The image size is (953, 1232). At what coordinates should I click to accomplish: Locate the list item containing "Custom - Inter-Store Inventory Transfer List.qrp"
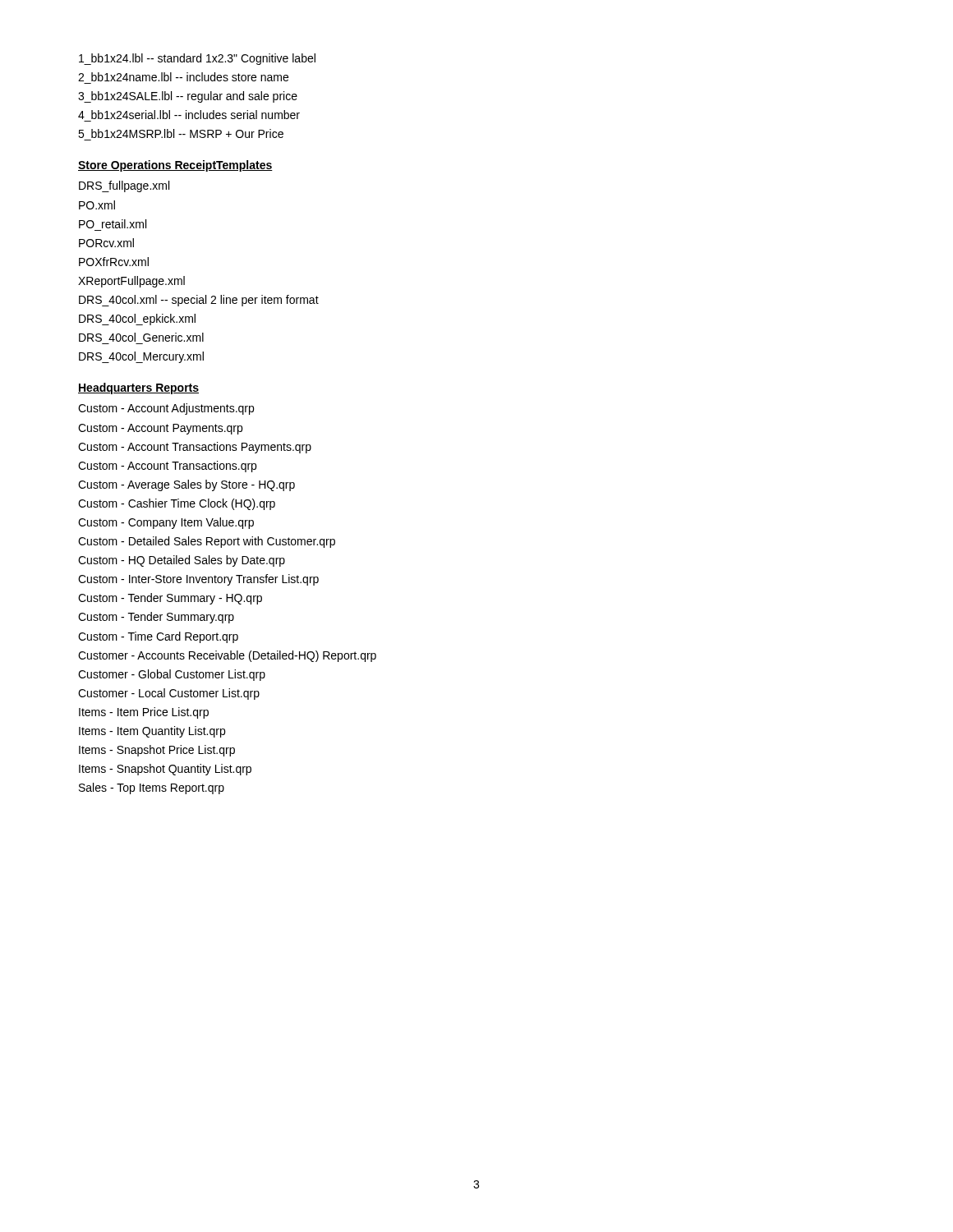tap(199, 579)
